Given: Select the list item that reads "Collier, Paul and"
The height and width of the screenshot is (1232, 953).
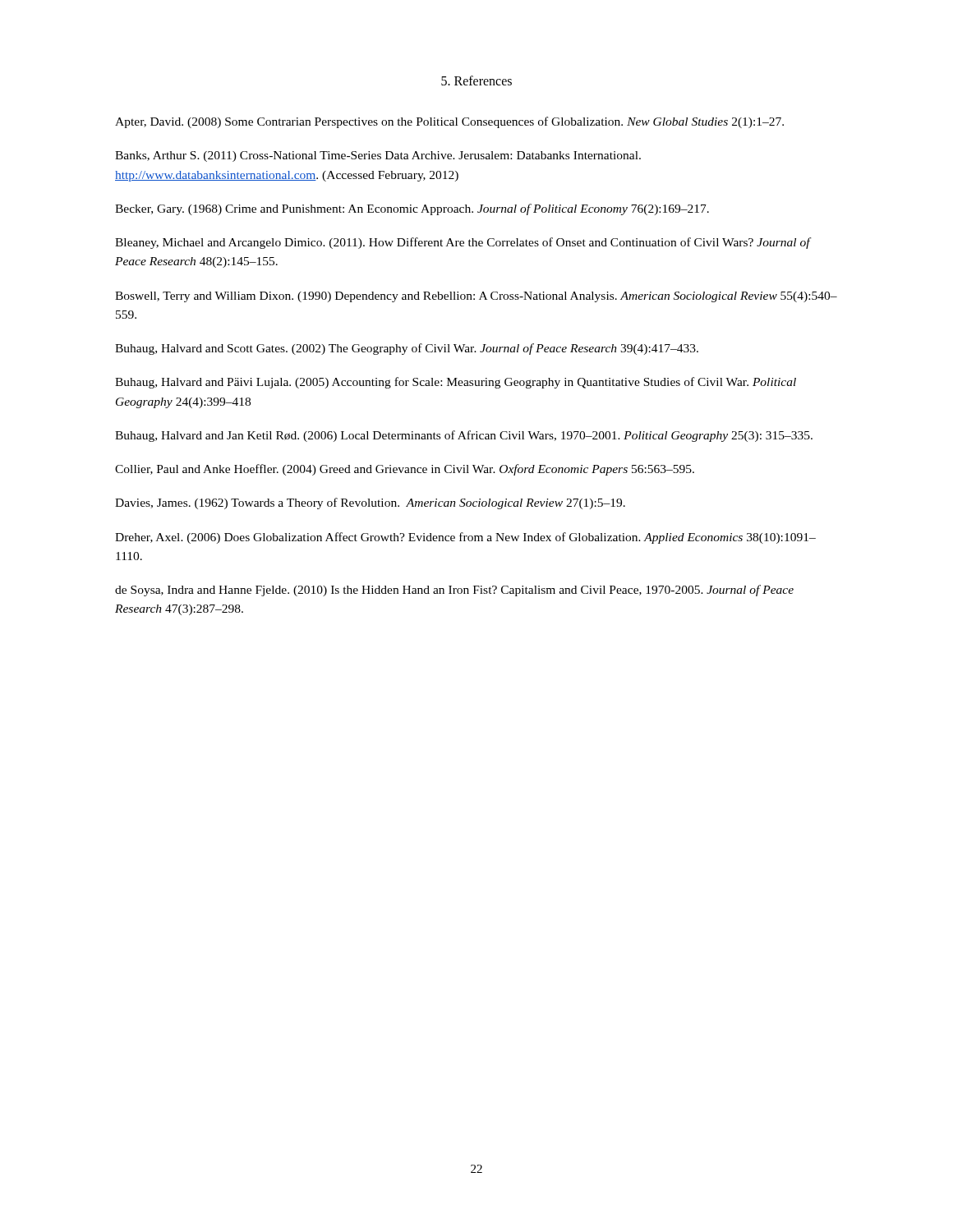Looking at the screenshot, I should click(x=405, y=469).
